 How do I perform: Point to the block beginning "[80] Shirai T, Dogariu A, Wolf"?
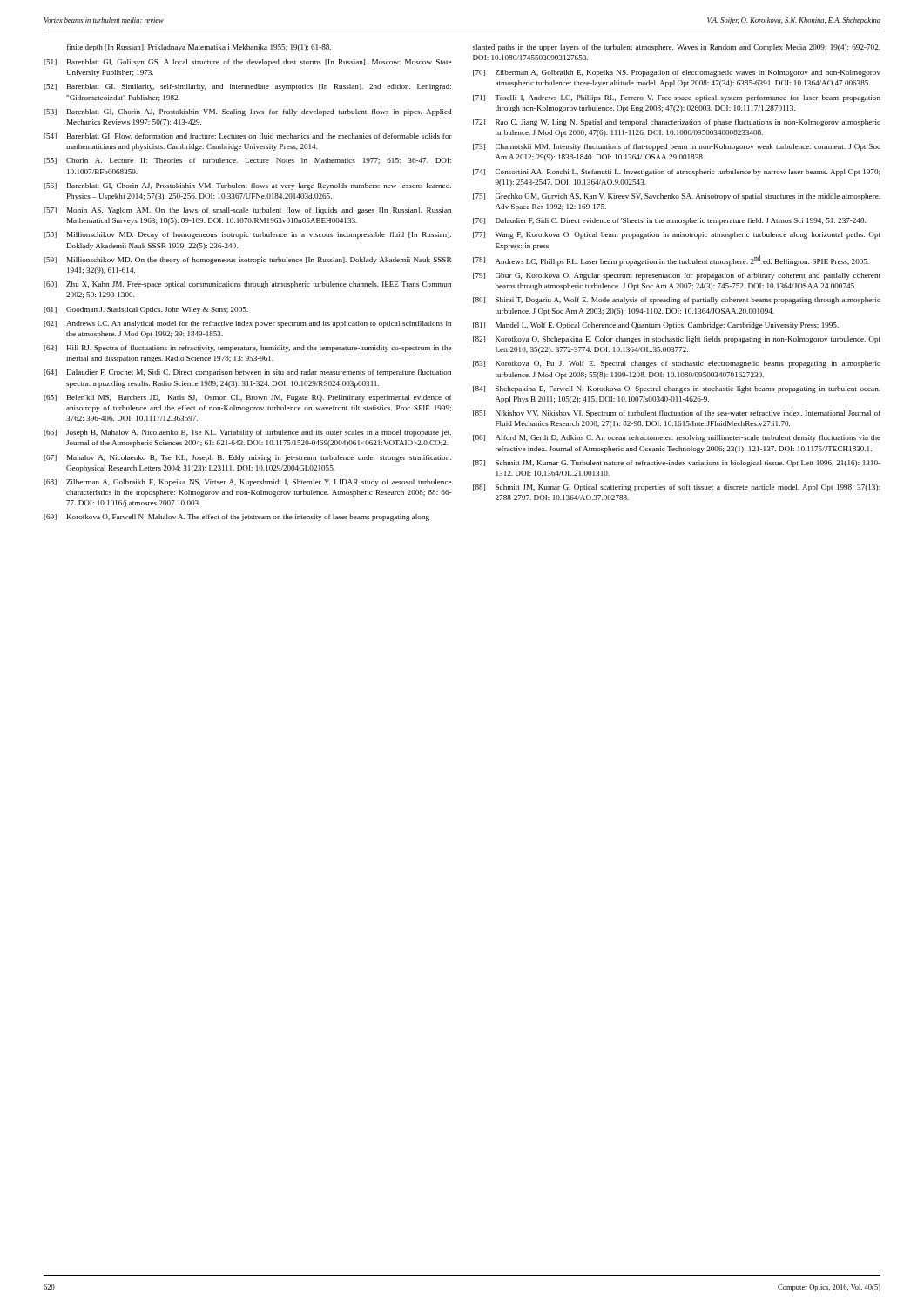pyautogui.click(x=676, y=306)
